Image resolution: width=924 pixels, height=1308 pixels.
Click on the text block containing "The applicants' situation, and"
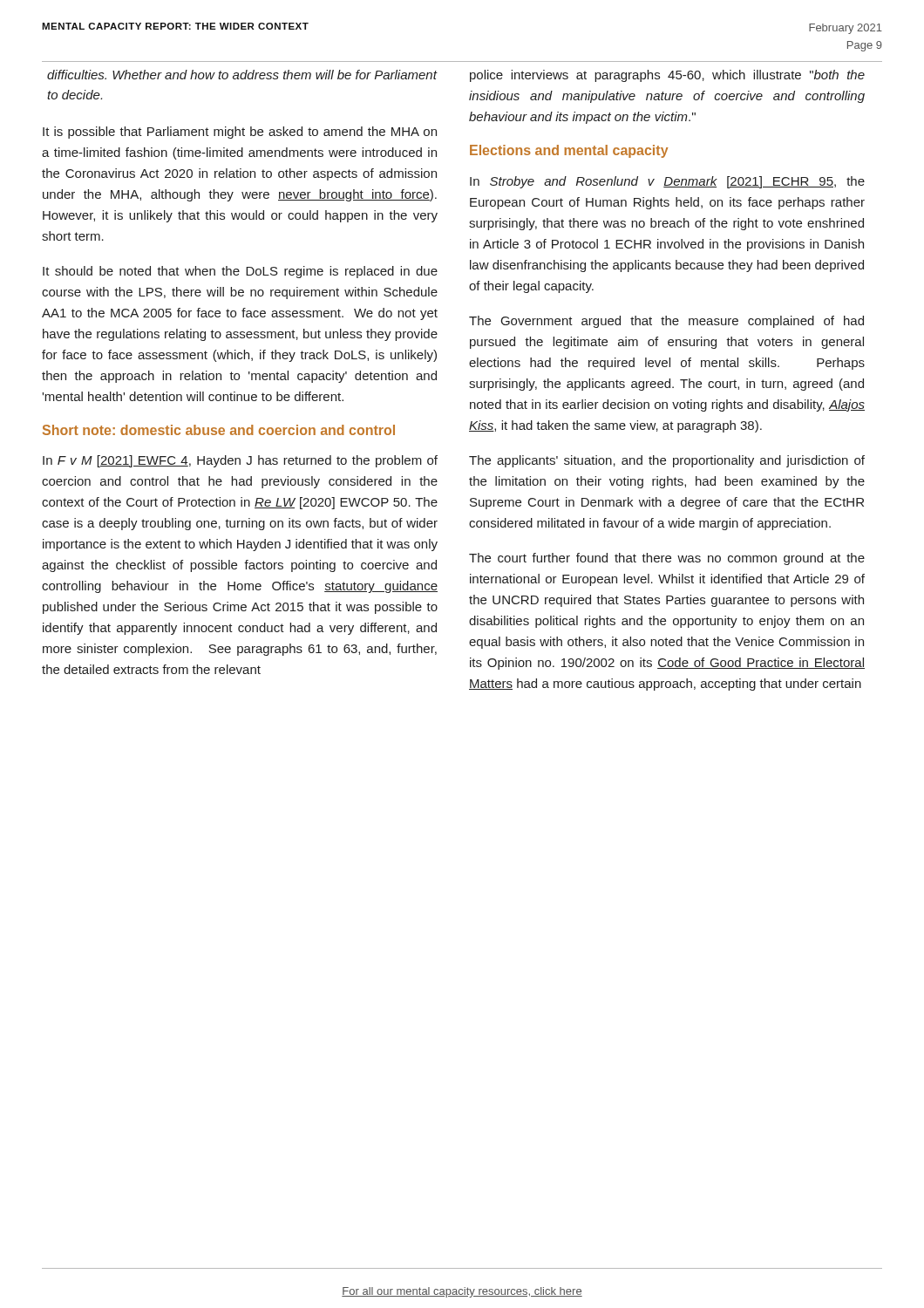point(667,491)
